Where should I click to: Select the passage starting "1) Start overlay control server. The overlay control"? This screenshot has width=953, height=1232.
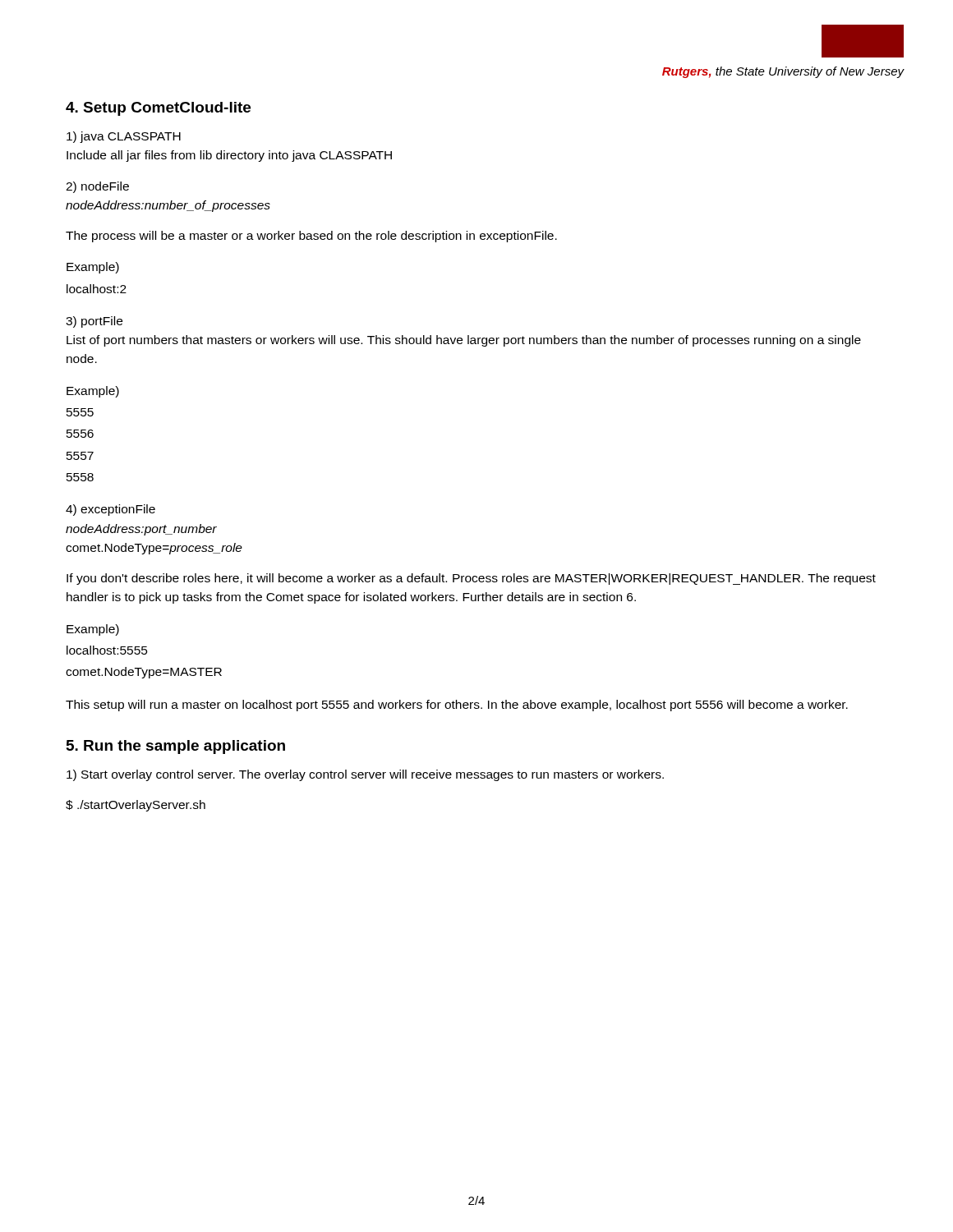365,774
